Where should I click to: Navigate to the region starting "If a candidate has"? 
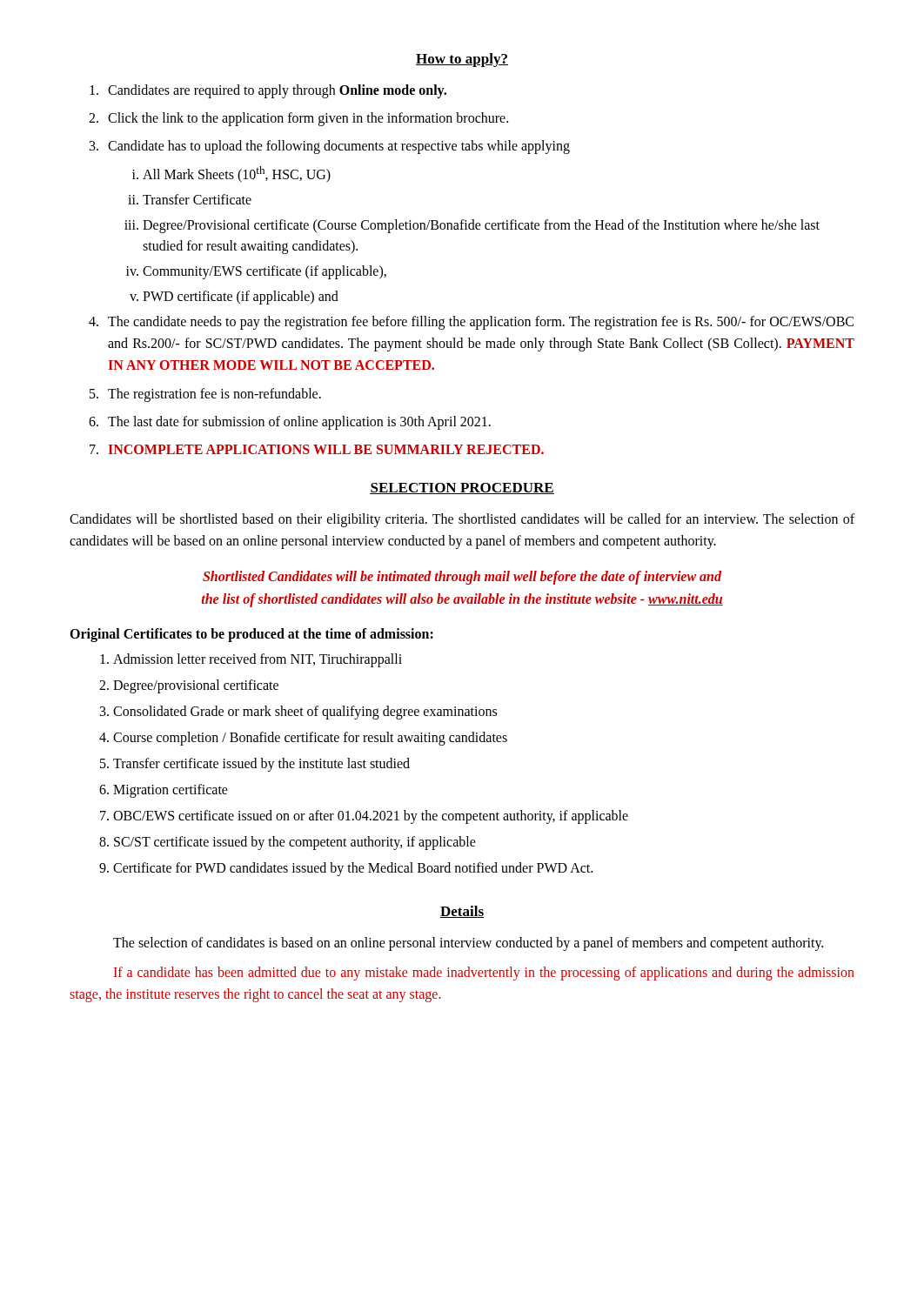pos(462,983)
